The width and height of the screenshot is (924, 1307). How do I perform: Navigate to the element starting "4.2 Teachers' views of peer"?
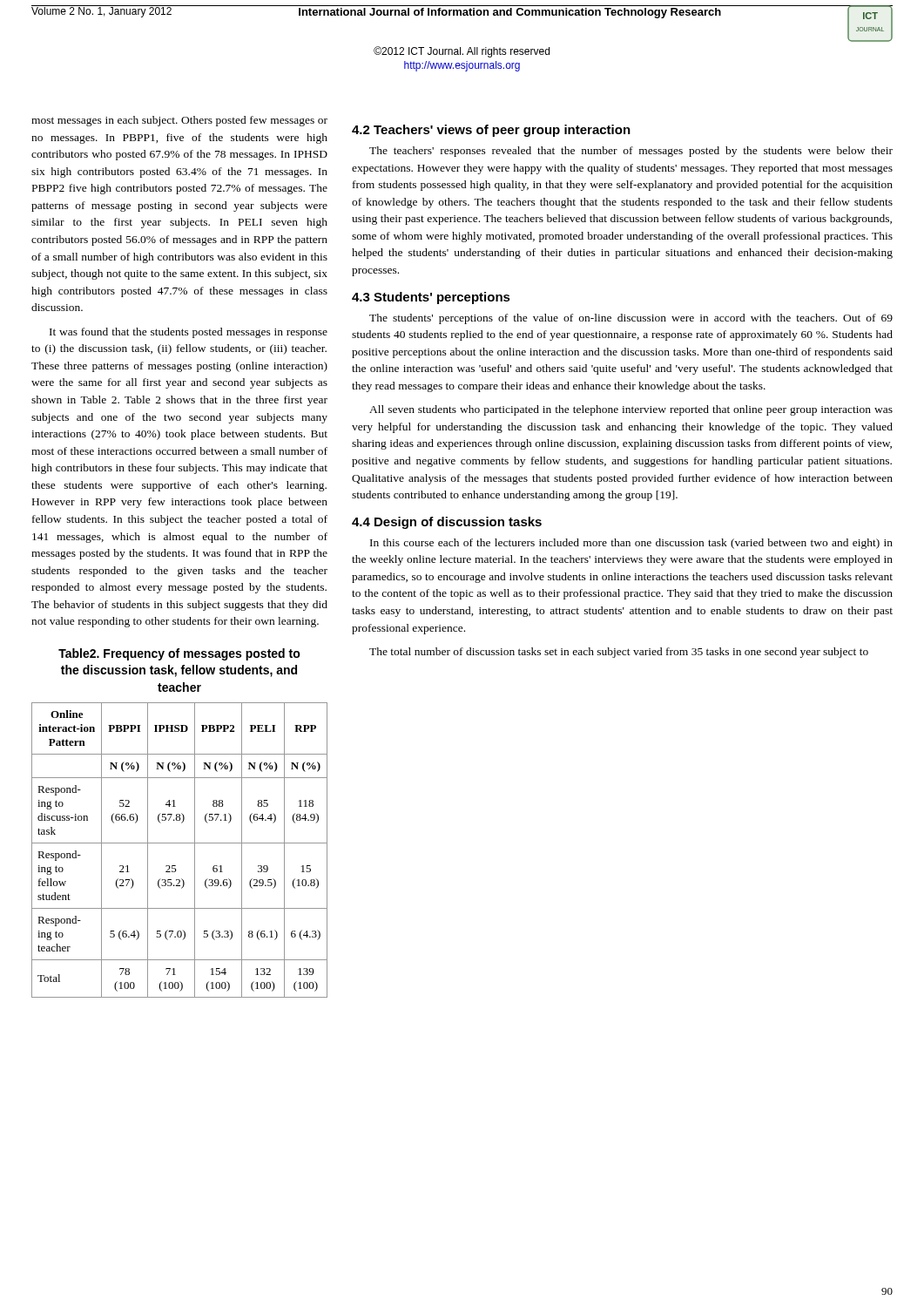tap(622, 129)
